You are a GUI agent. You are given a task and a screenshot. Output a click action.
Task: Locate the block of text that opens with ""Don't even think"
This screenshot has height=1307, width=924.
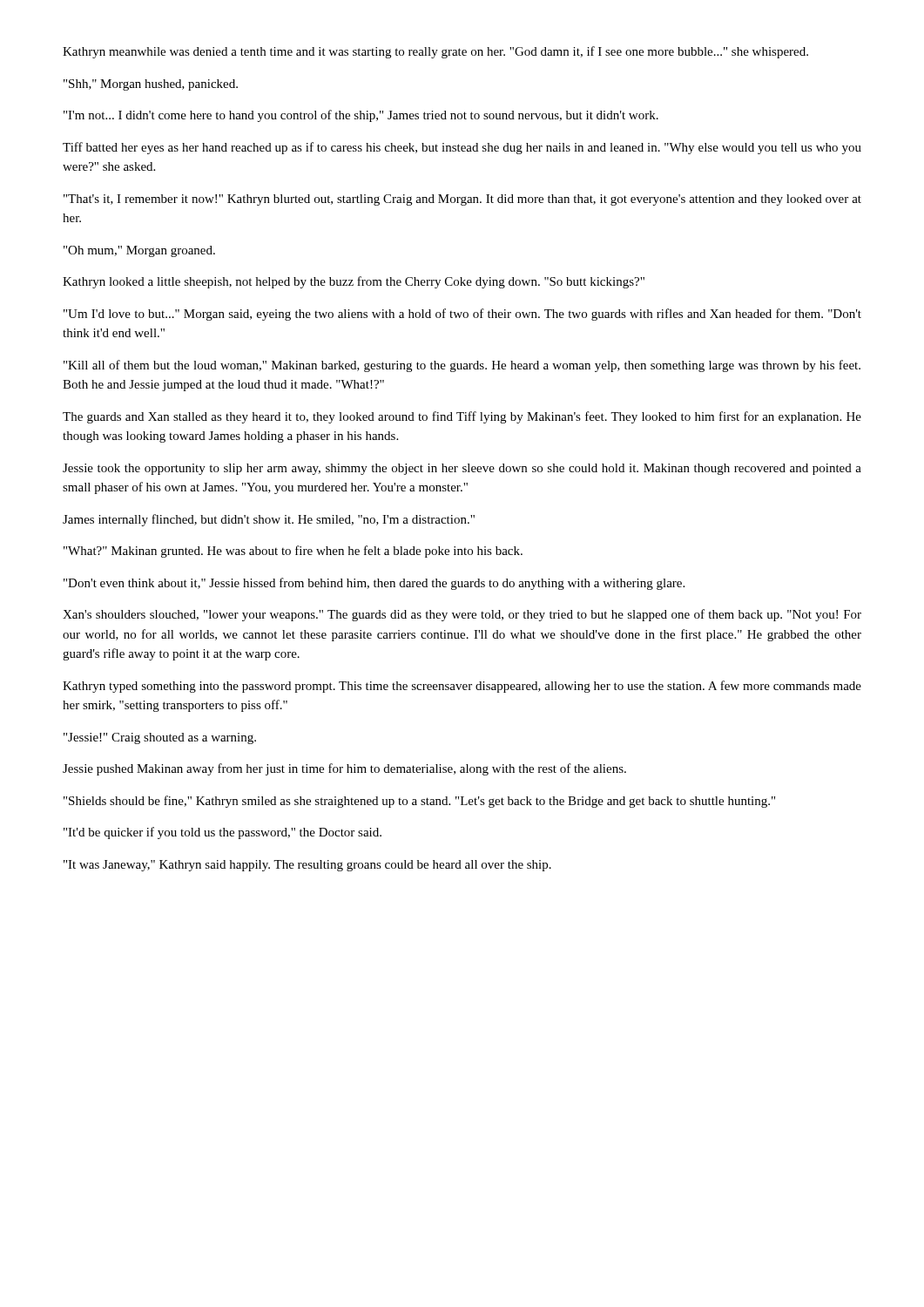point(374,582)
